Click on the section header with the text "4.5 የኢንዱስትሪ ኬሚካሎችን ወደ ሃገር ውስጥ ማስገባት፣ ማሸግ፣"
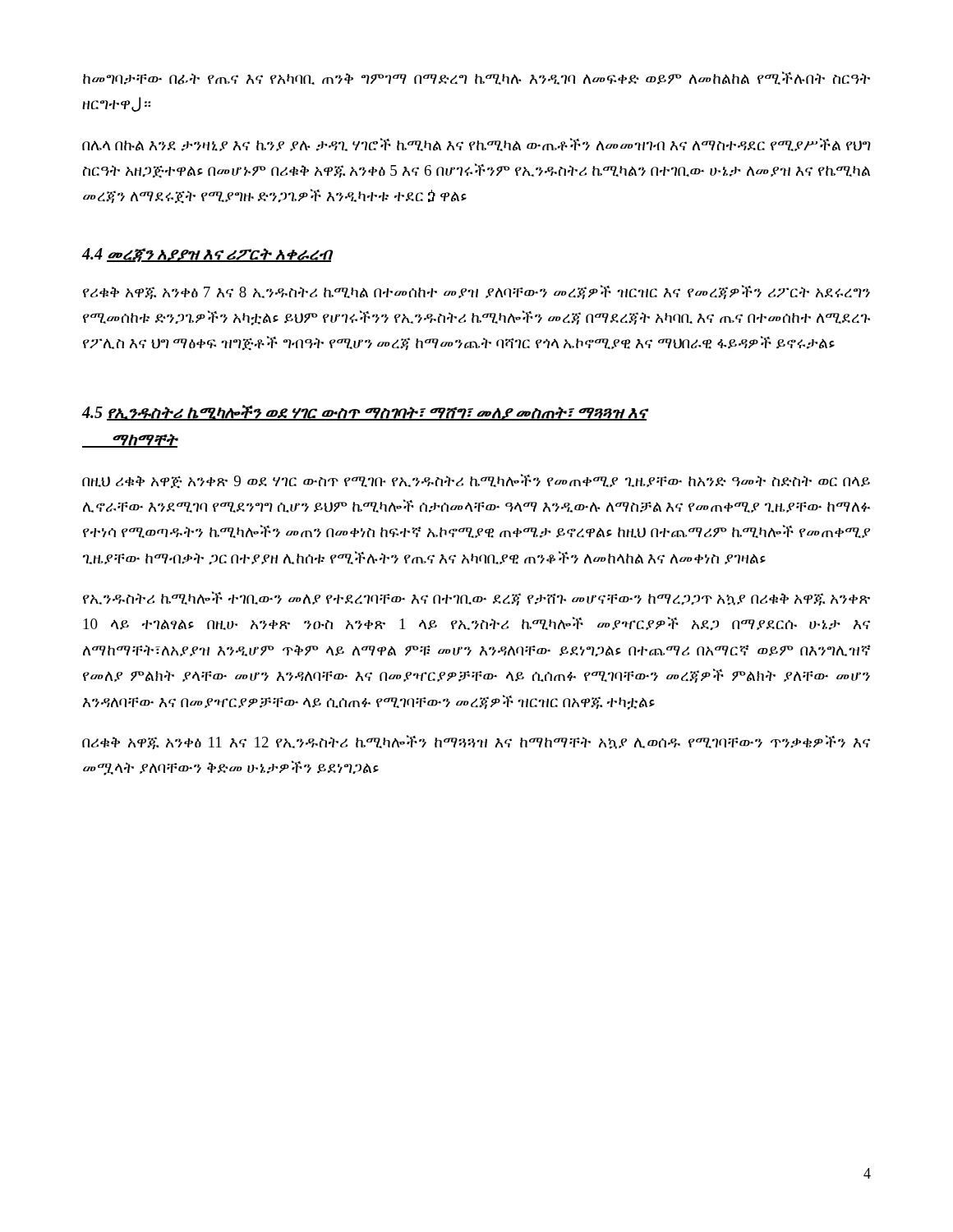Image resolution: width=953 pixels, height=1232 pixels. [364, 426]
